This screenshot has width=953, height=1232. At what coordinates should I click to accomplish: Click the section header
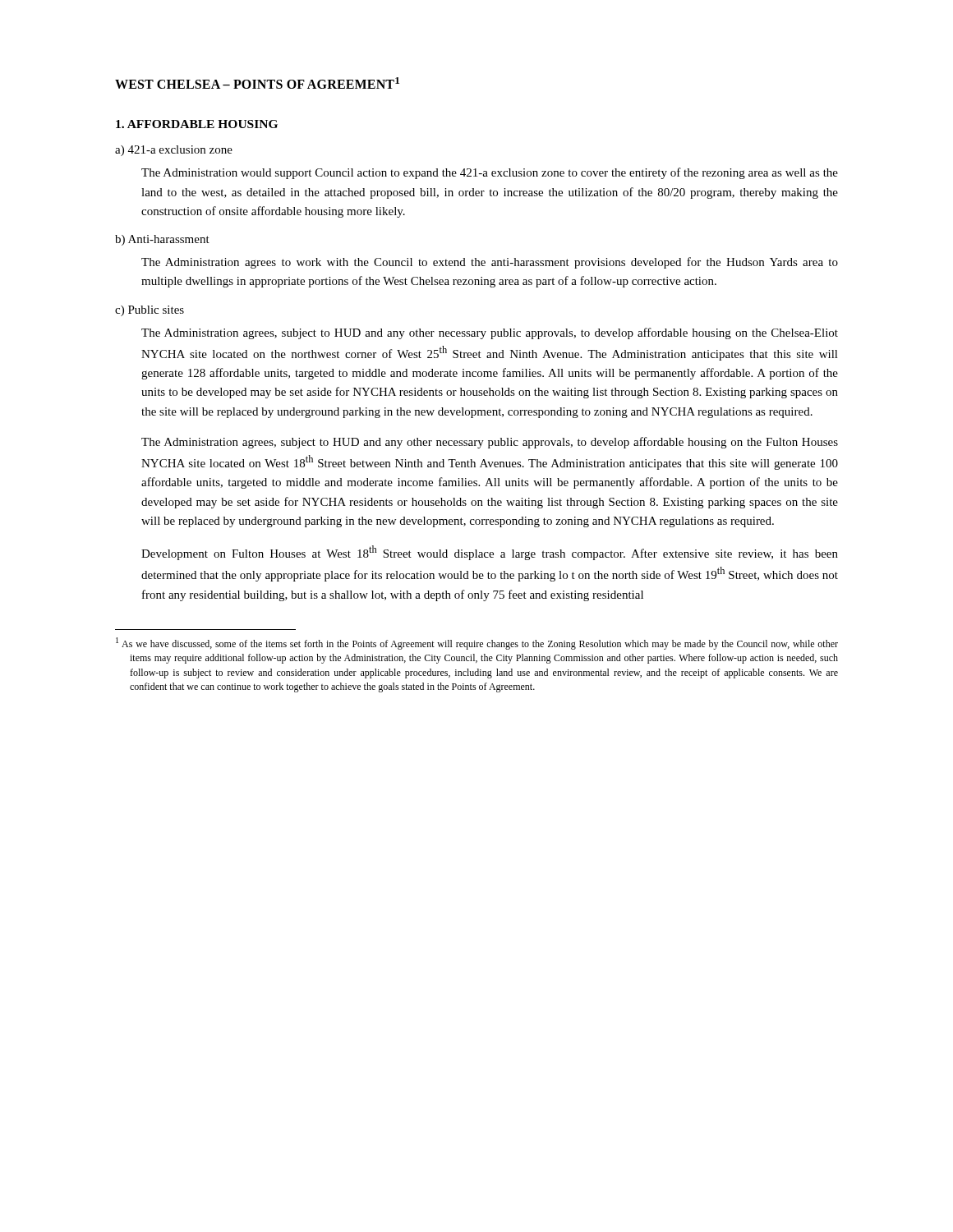pos(197,124)
